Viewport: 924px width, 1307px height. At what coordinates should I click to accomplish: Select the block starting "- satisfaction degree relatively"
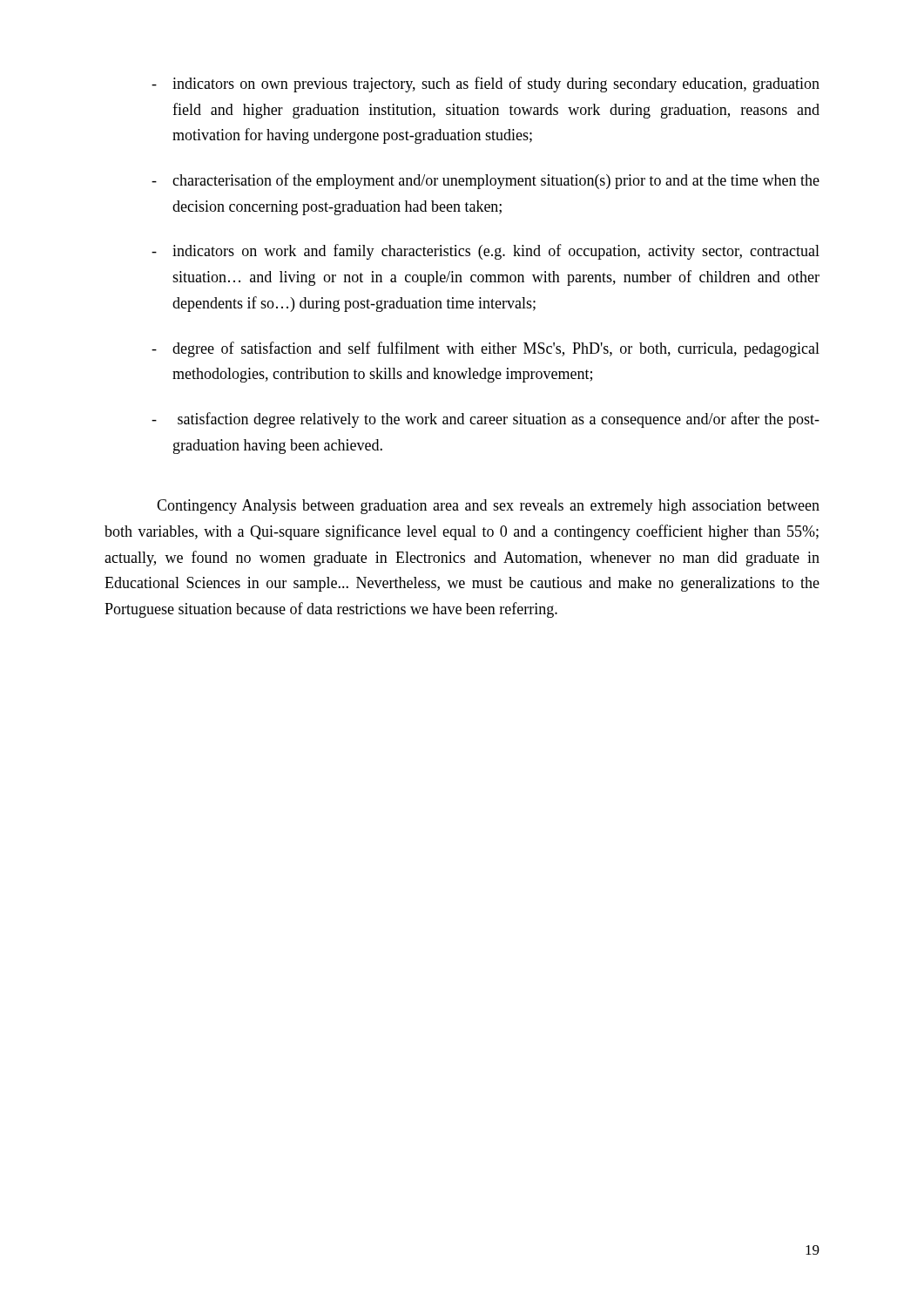point(462,433)
